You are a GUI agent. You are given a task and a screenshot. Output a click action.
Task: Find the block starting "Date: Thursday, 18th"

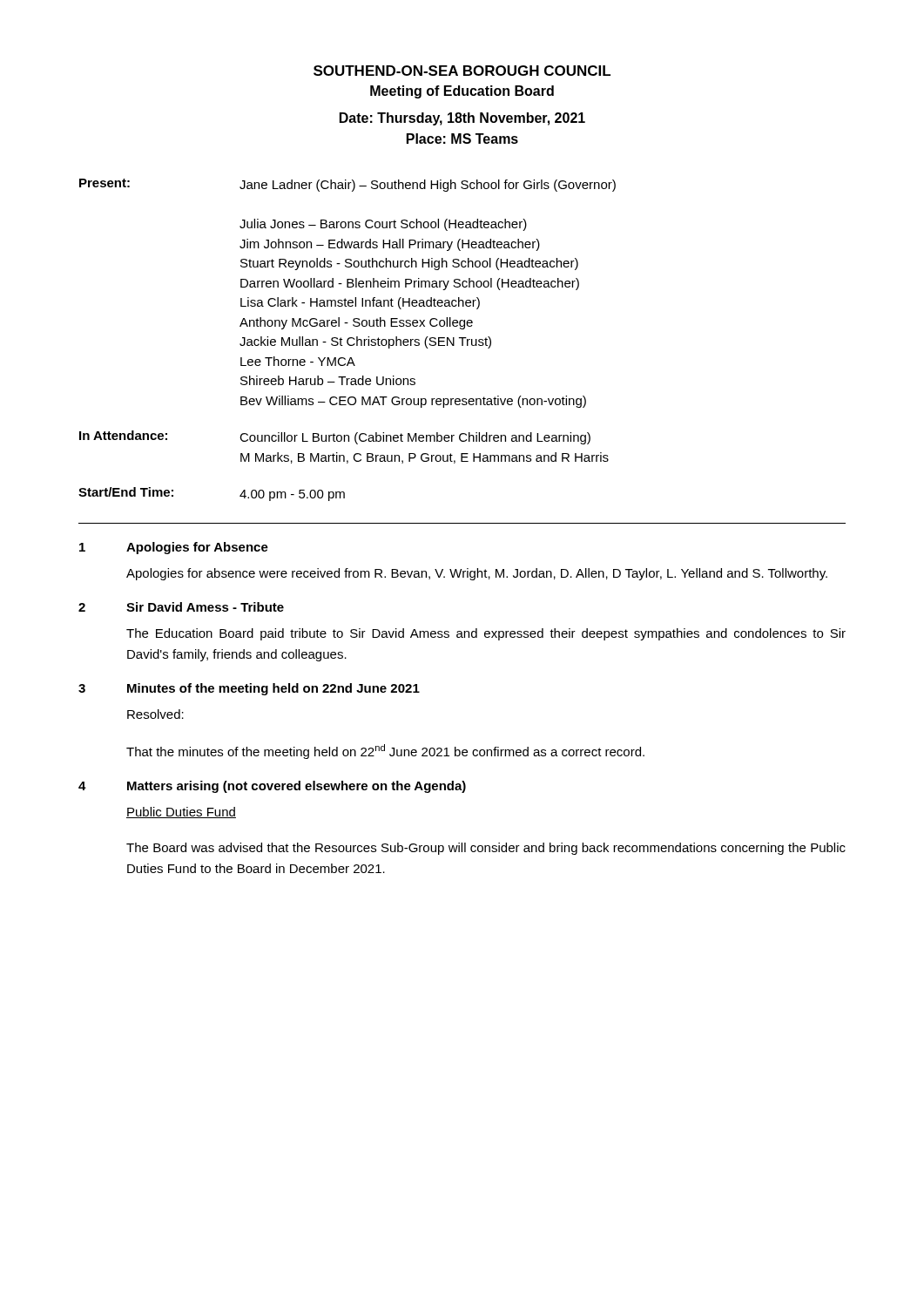click(462, 129)
